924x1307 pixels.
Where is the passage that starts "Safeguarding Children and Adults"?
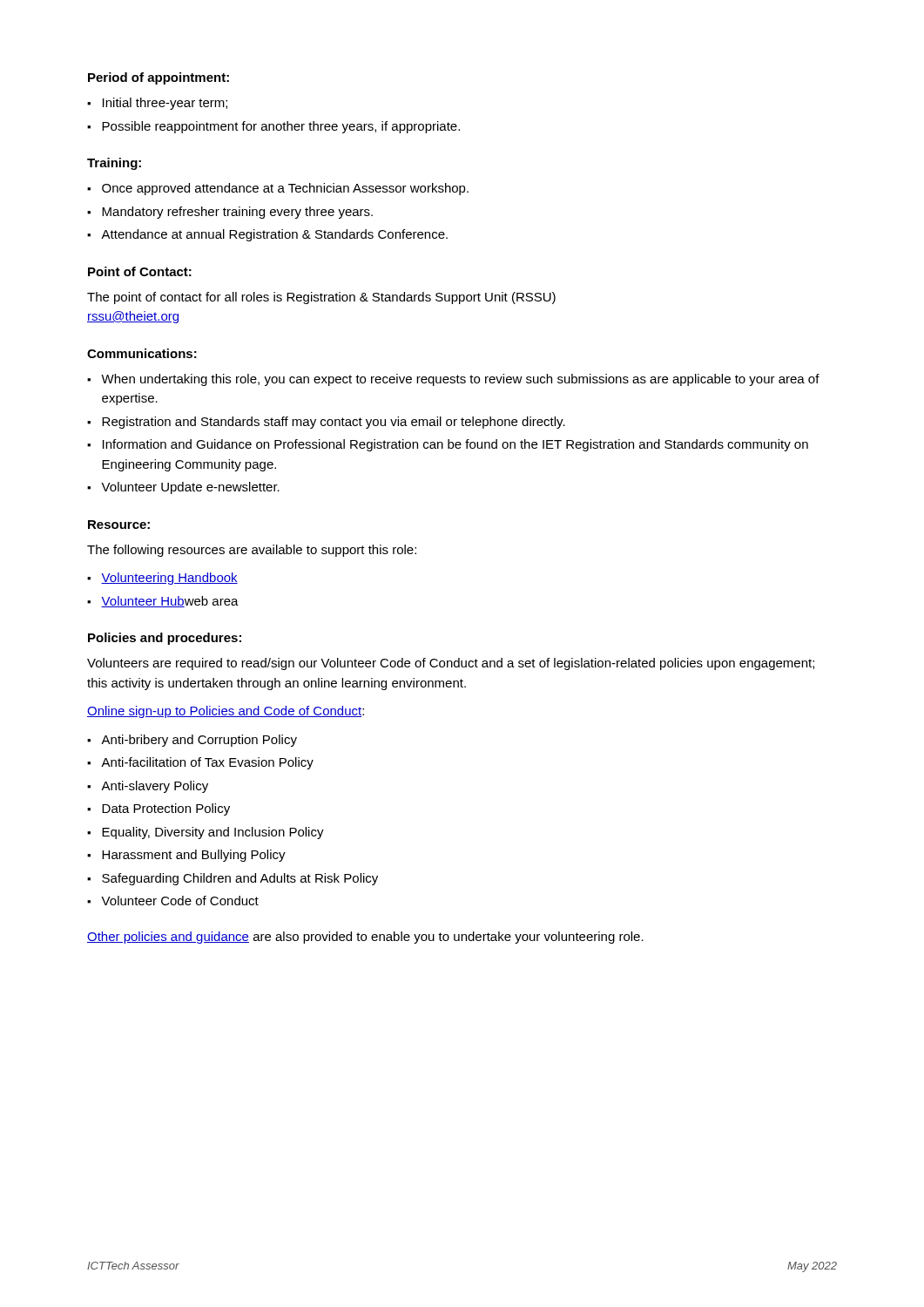(240, 877)
